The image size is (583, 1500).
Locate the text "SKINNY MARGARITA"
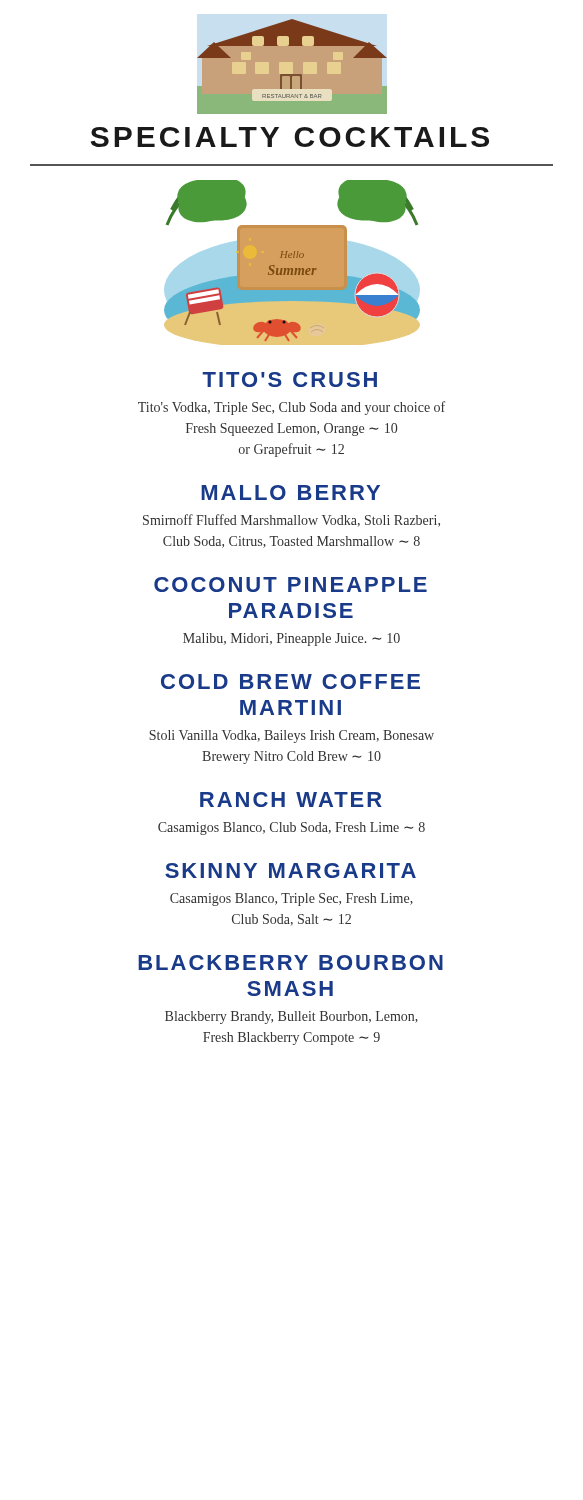click(x=292, y=871)
